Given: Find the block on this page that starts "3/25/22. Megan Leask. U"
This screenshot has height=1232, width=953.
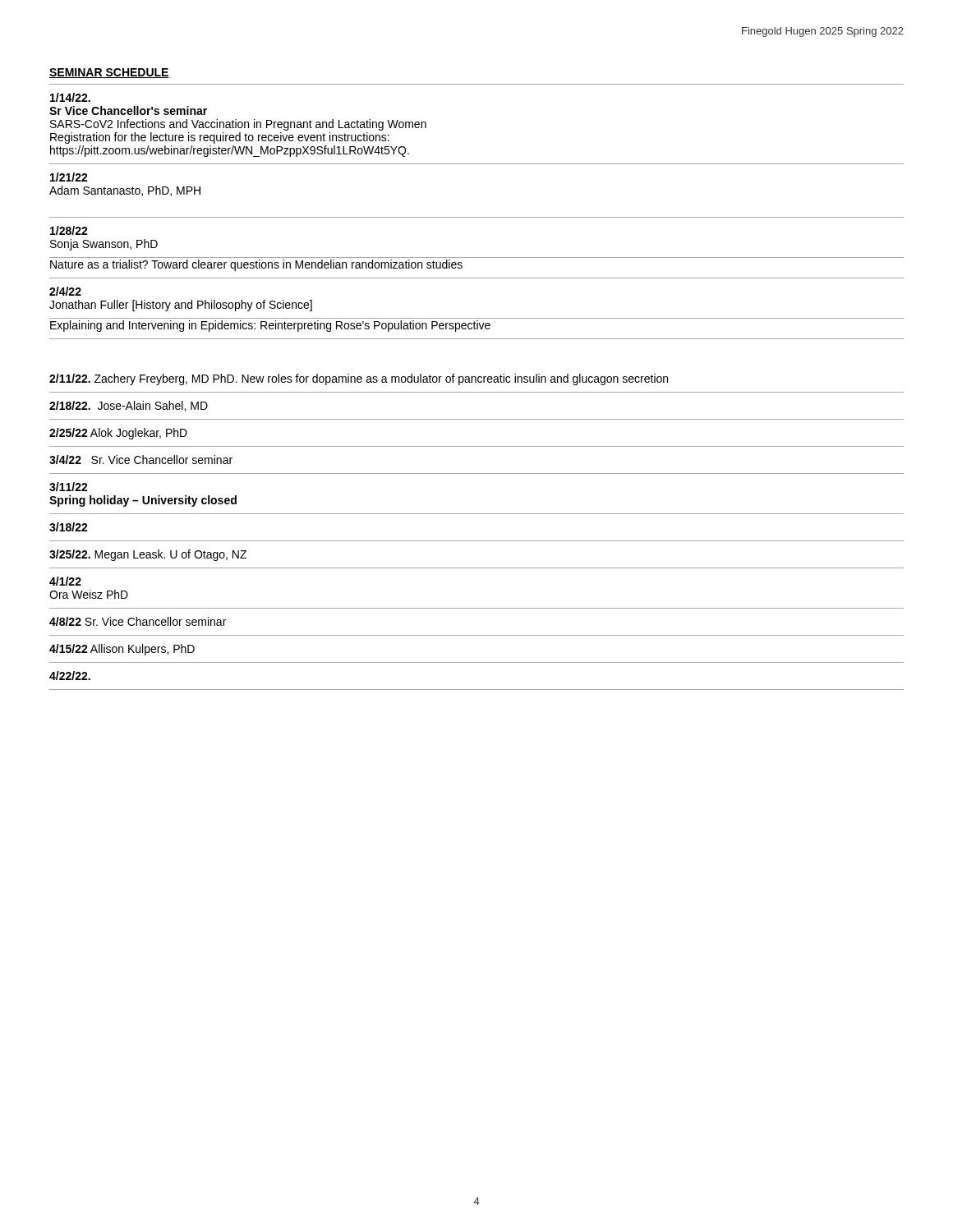Looking at the screenshot, I should pos(148,555).
